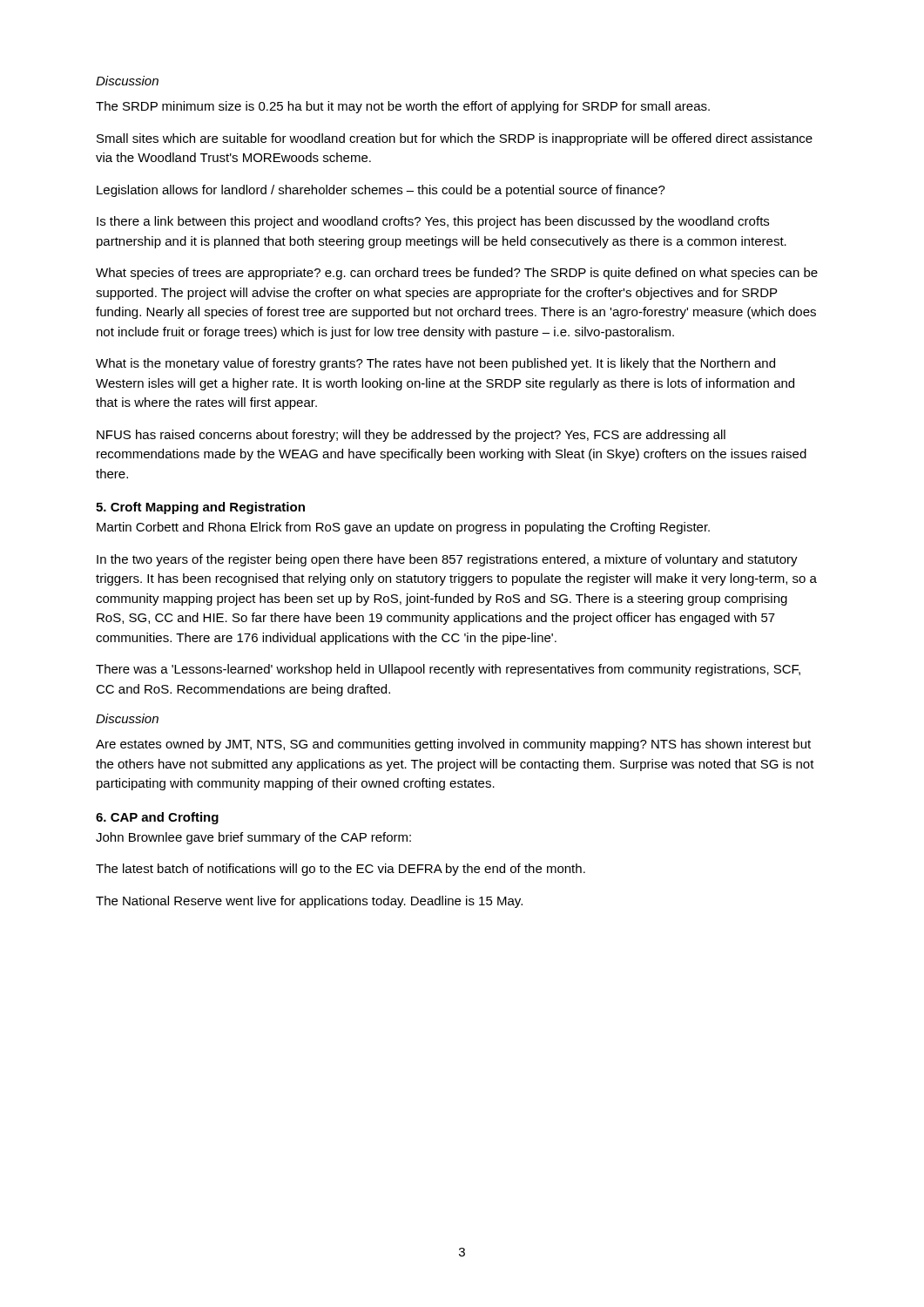This screenshot has height=1307, width=924.
Task: Click the passage that begins "NFUS has raised concerns about forestry; will they"
Action: [x=458, y=454]
